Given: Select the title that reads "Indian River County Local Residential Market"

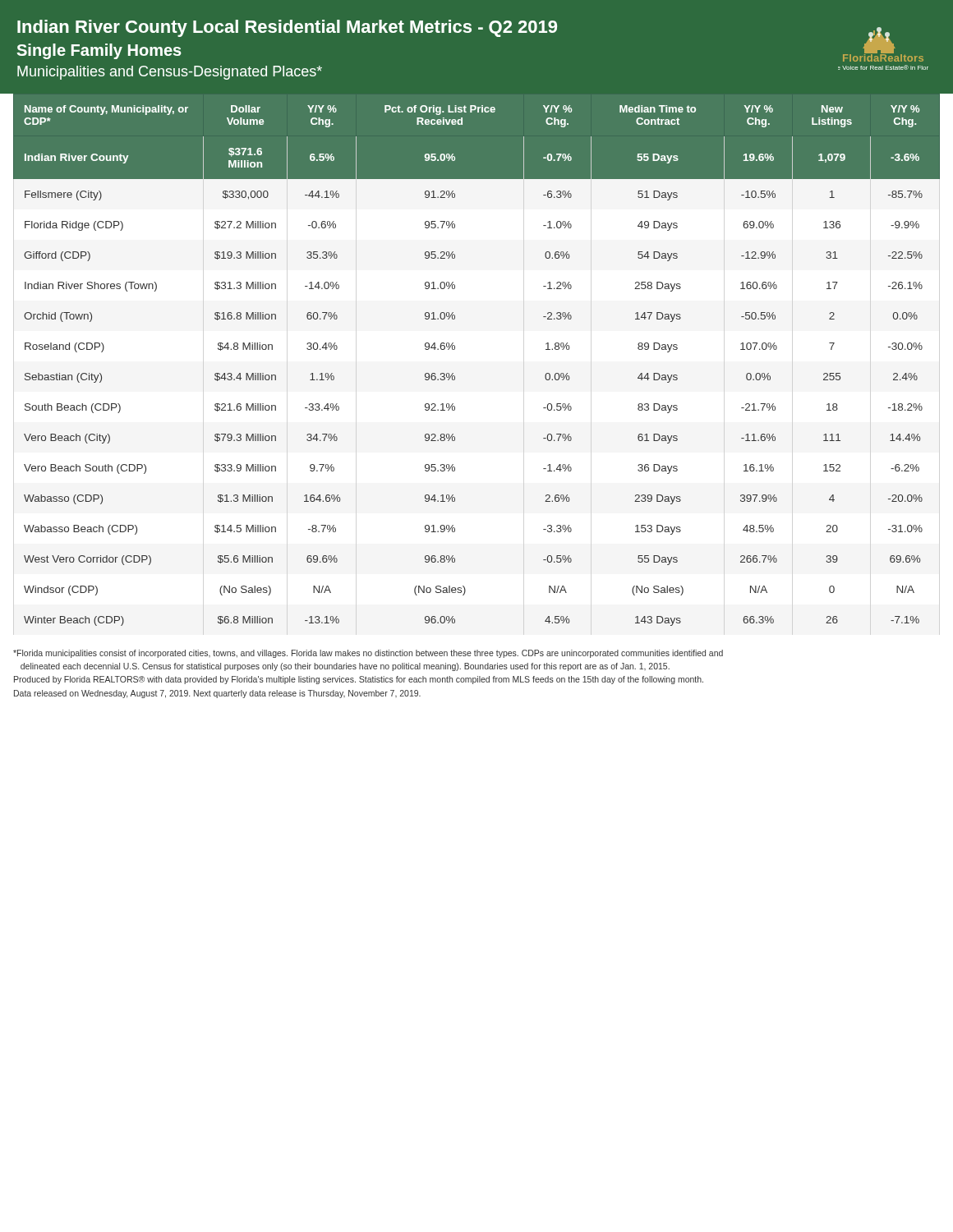Looking at the screenshot, I should (x=168, y=47).
